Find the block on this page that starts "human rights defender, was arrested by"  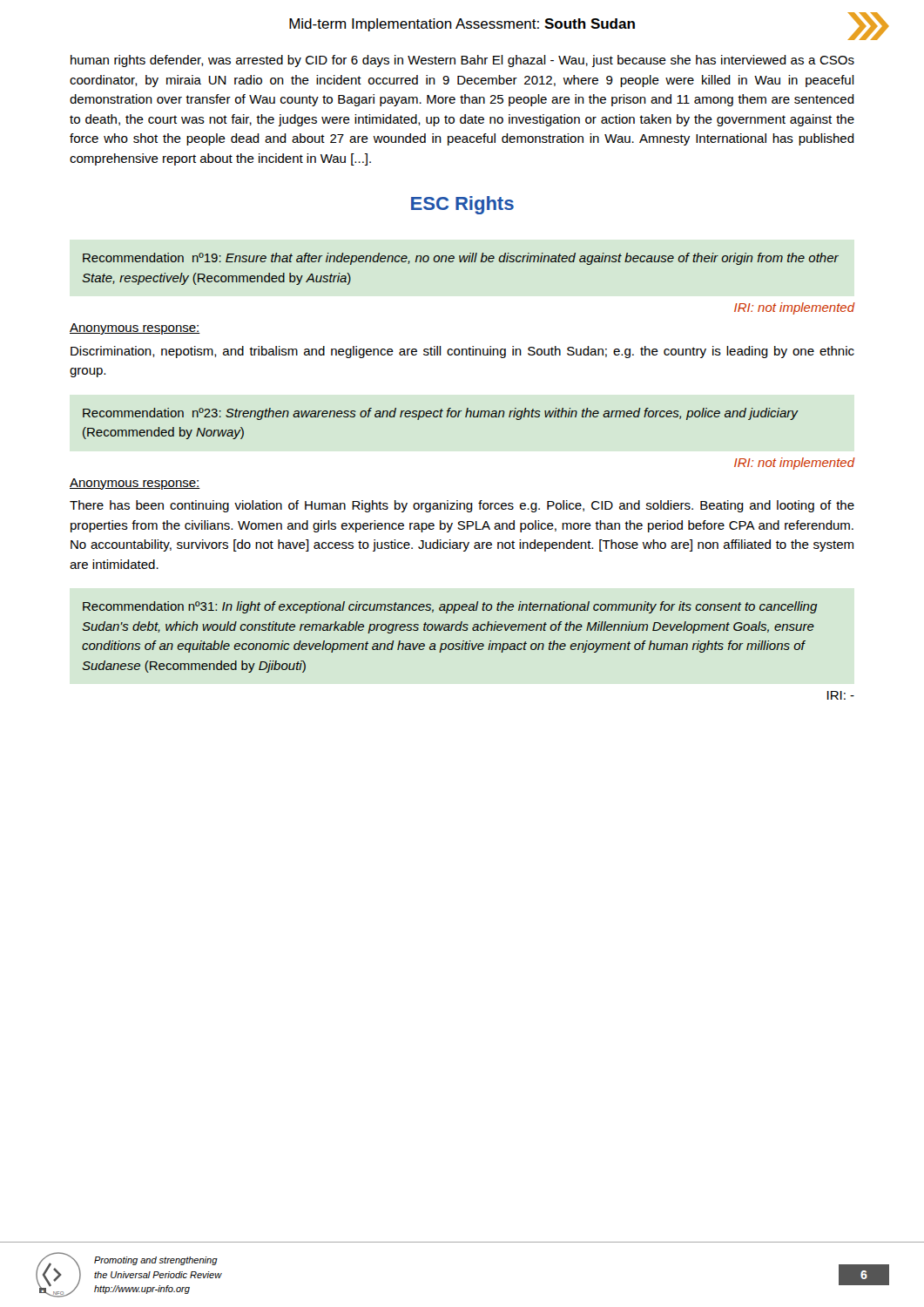(x=462, y=109)
